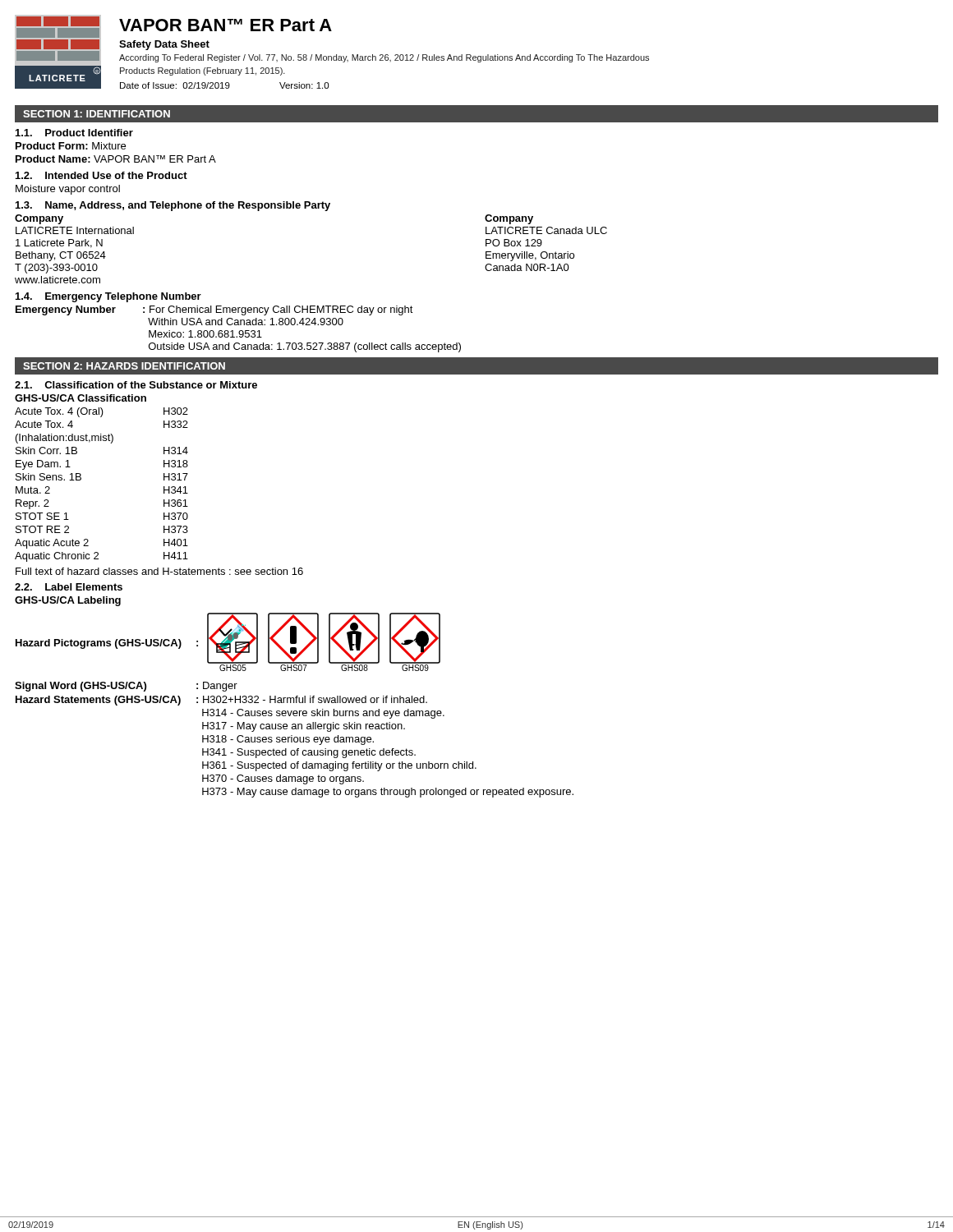
Task: Locate the text with the text "GHS-US/CA Classification"
Action: (x=81, y=398)
